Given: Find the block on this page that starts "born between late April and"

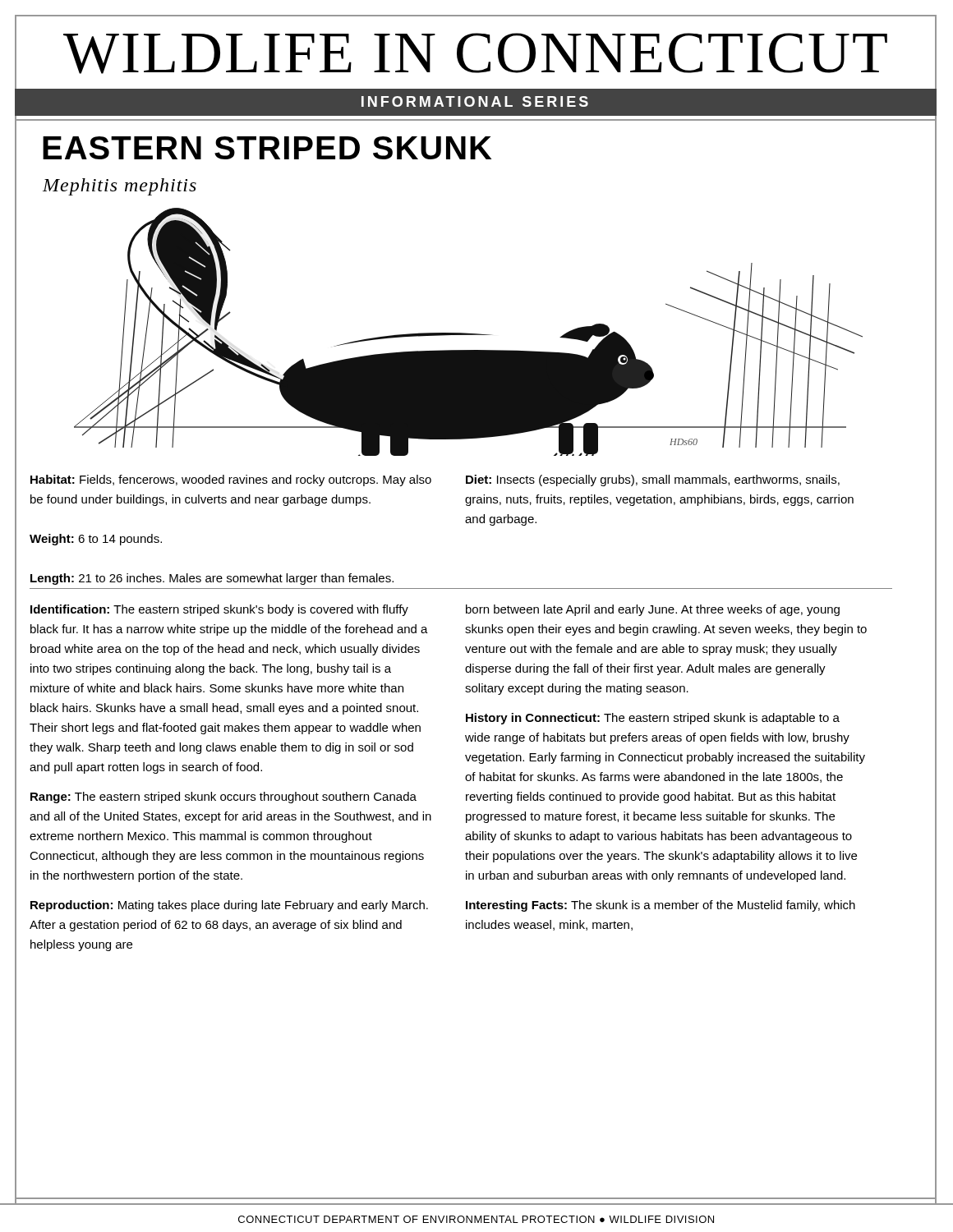Looking at the screenshot, I should coord(666,648).
